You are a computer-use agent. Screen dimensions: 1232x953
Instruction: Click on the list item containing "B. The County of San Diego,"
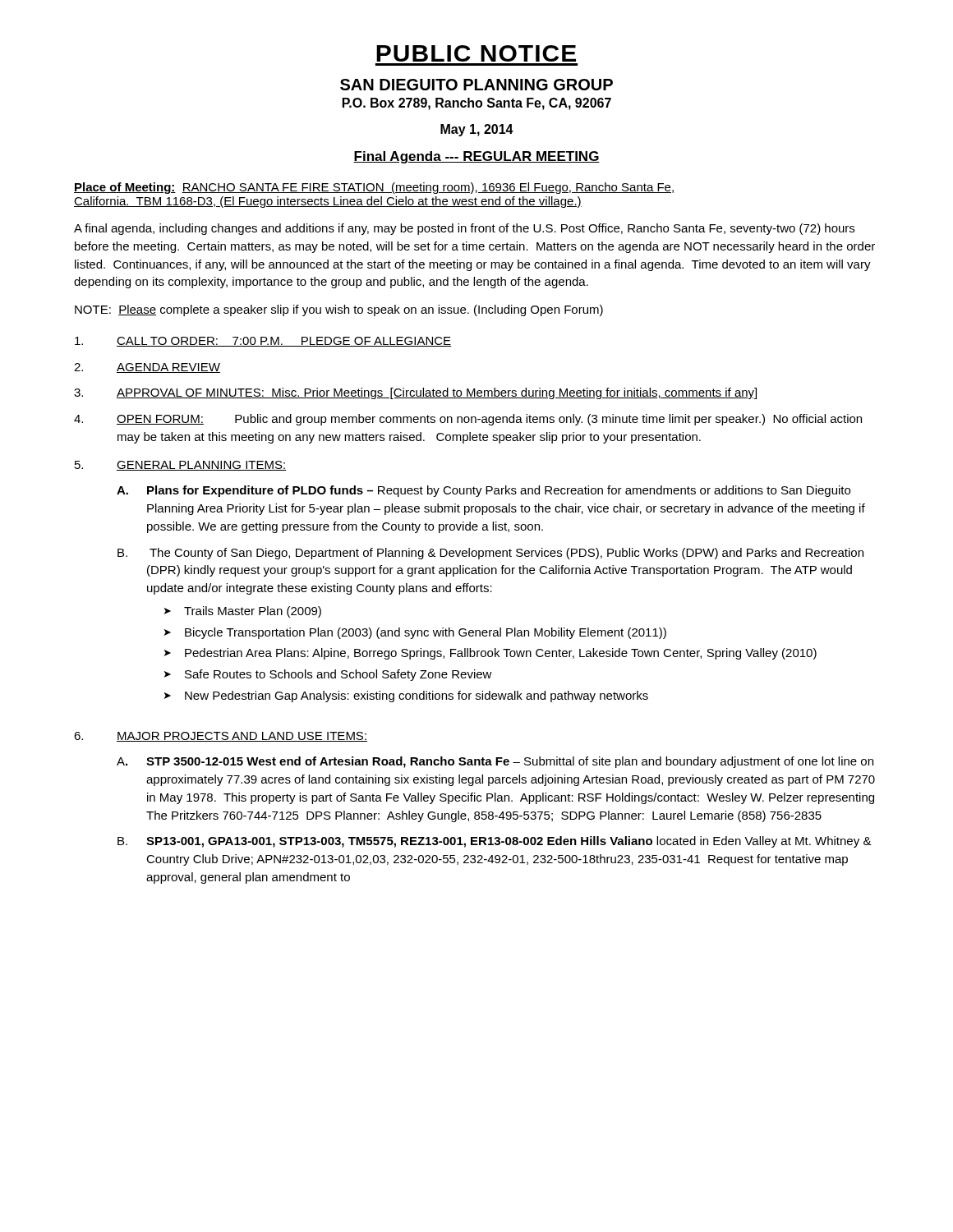pos(498,630)
